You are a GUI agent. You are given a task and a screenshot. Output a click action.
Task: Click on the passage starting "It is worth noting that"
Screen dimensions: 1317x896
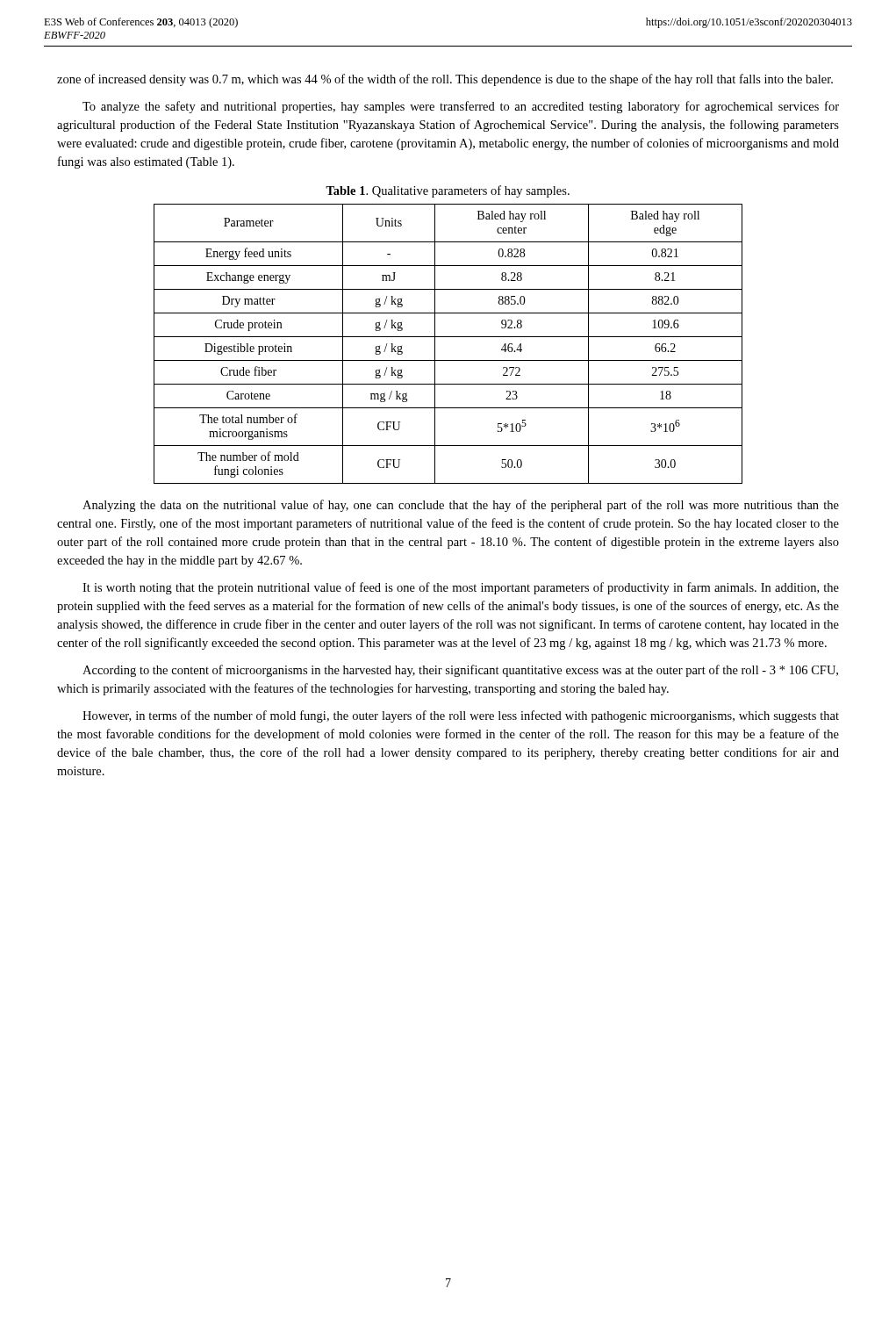448,616
